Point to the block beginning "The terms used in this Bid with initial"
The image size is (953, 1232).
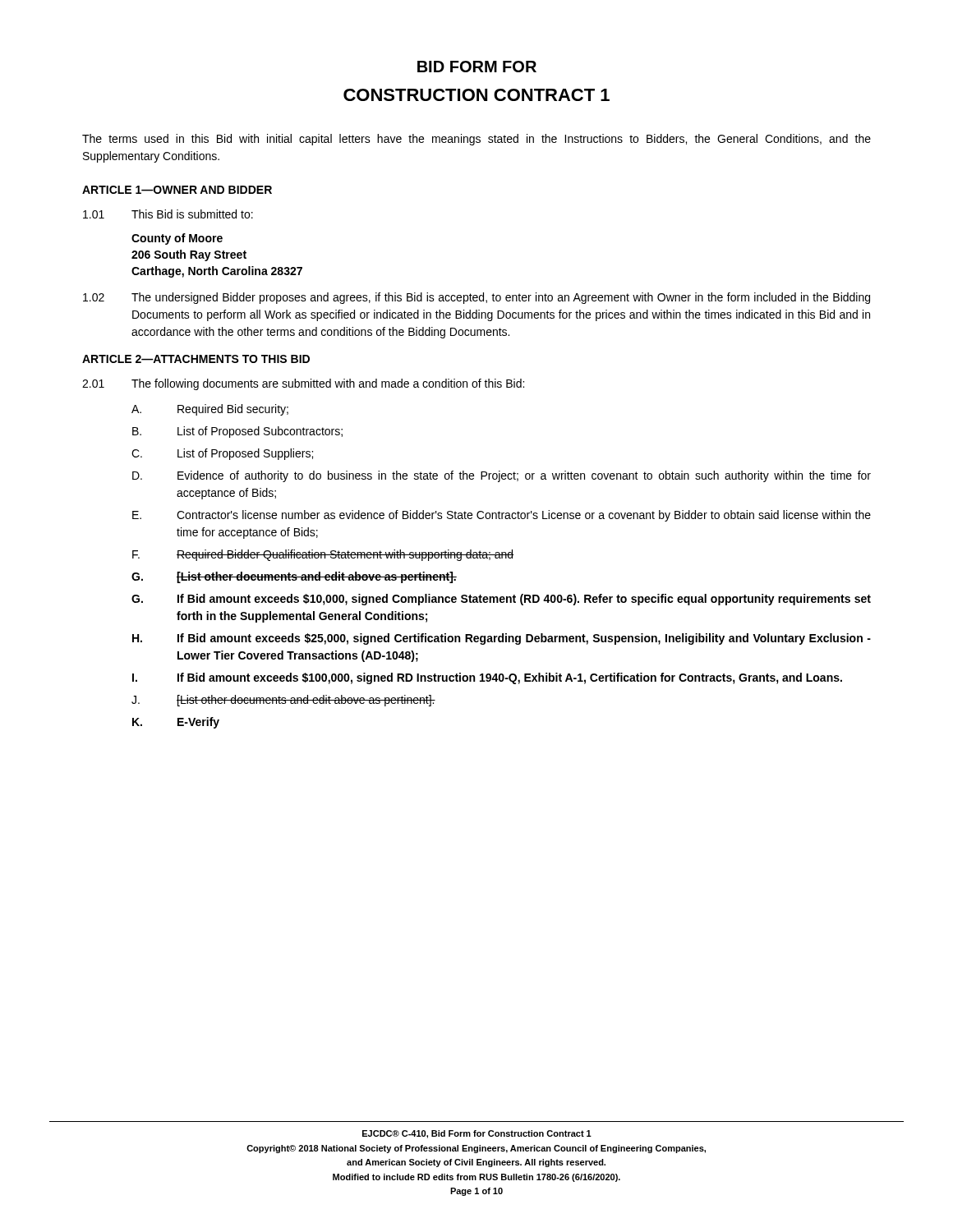[x=476, y=147]
